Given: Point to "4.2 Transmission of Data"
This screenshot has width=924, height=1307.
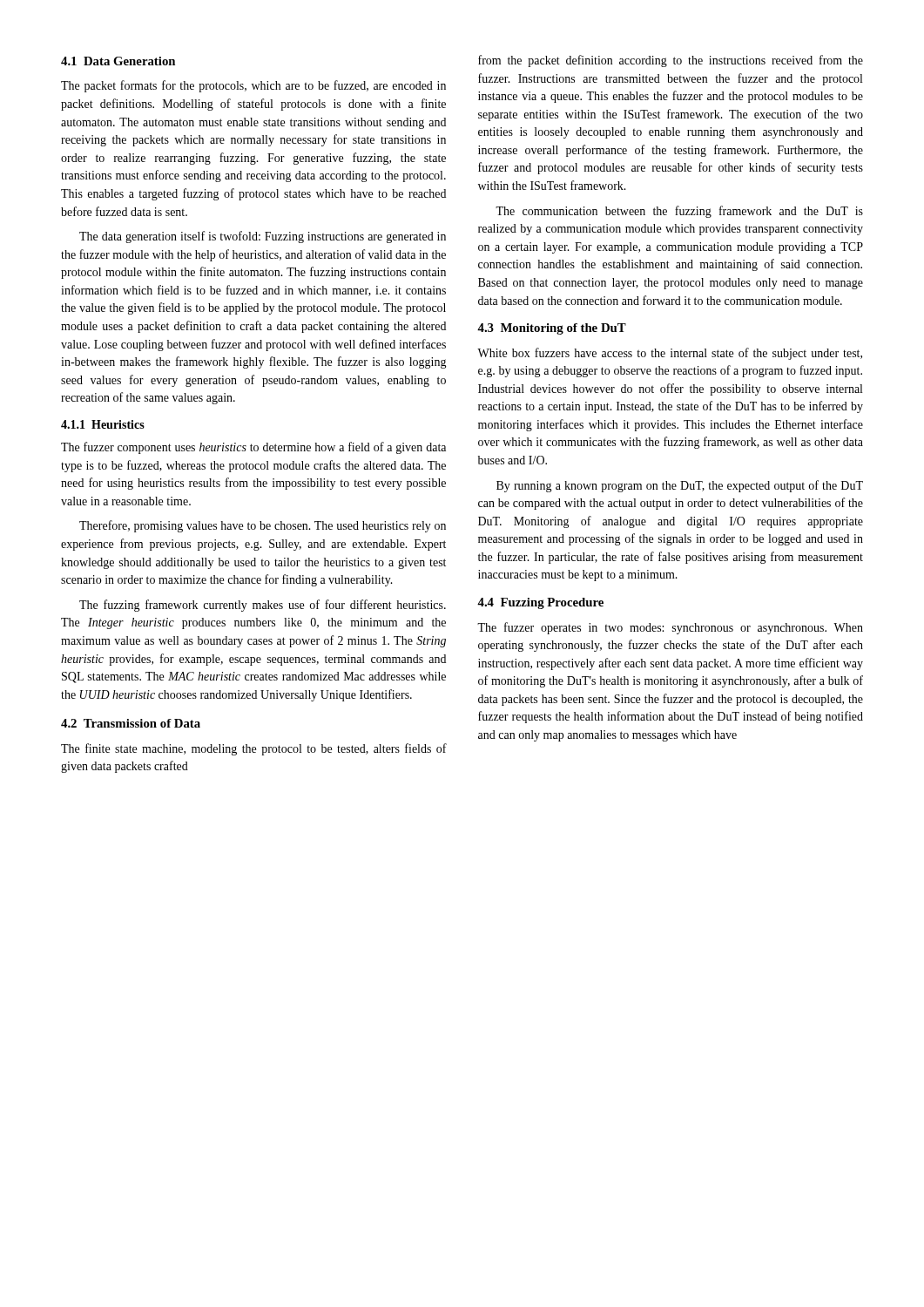Looking at the screenshot, I should click(131, 723).
